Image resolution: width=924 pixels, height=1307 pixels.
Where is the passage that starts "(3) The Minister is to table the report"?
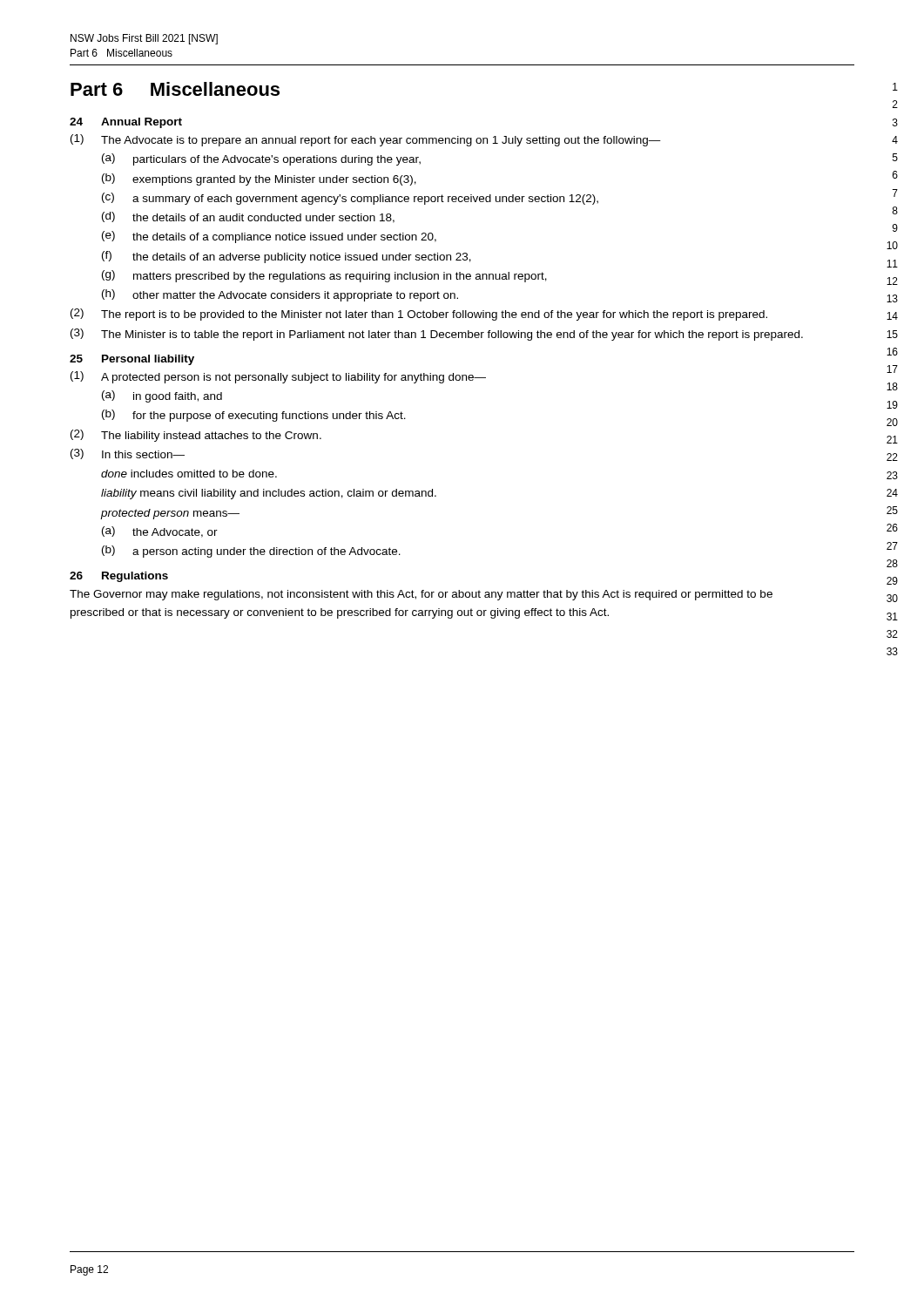pyautogui.click(x=449, y=334)
